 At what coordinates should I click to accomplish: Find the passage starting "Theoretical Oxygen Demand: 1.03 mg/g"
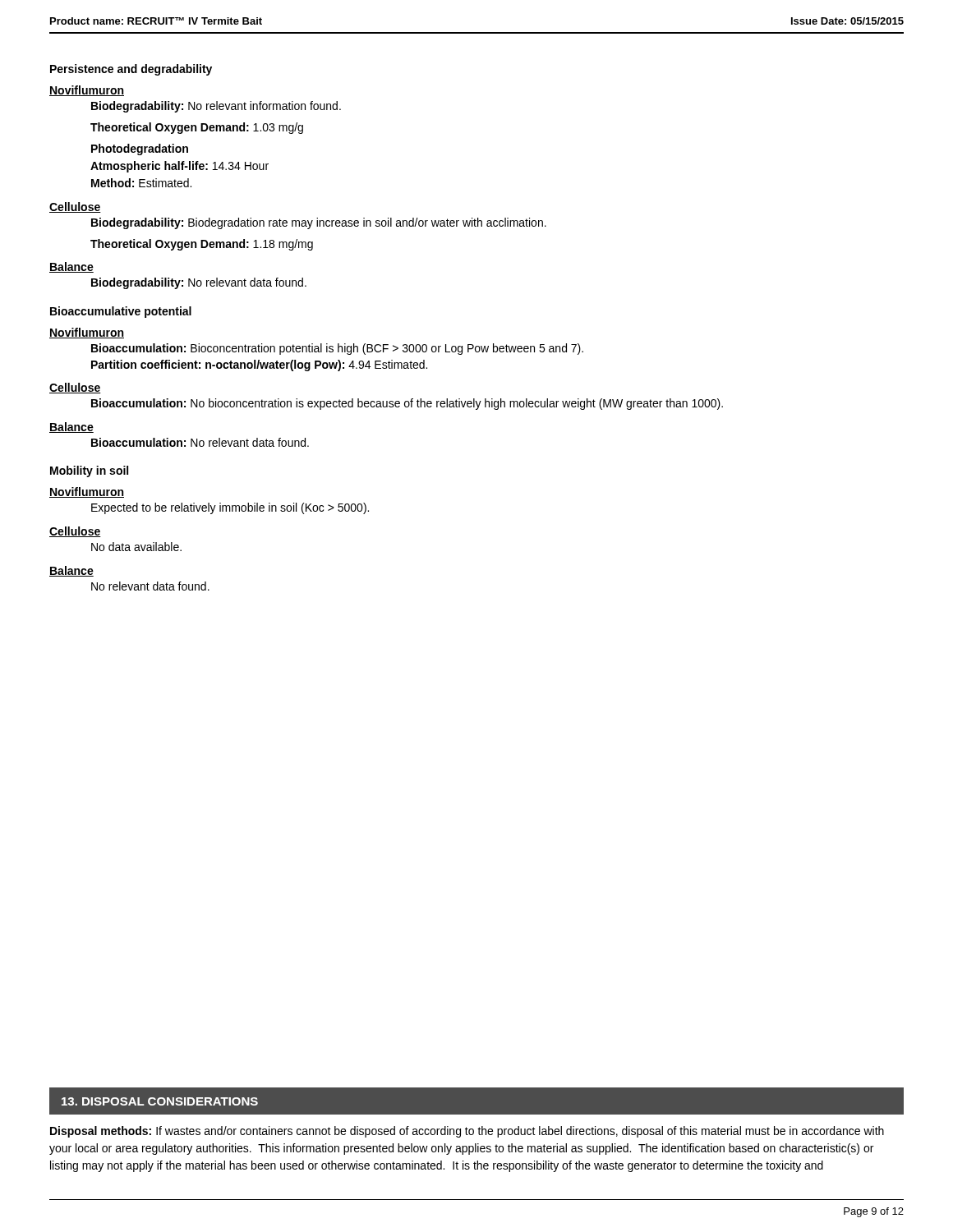pyautogui.click(x=197, y=127)
